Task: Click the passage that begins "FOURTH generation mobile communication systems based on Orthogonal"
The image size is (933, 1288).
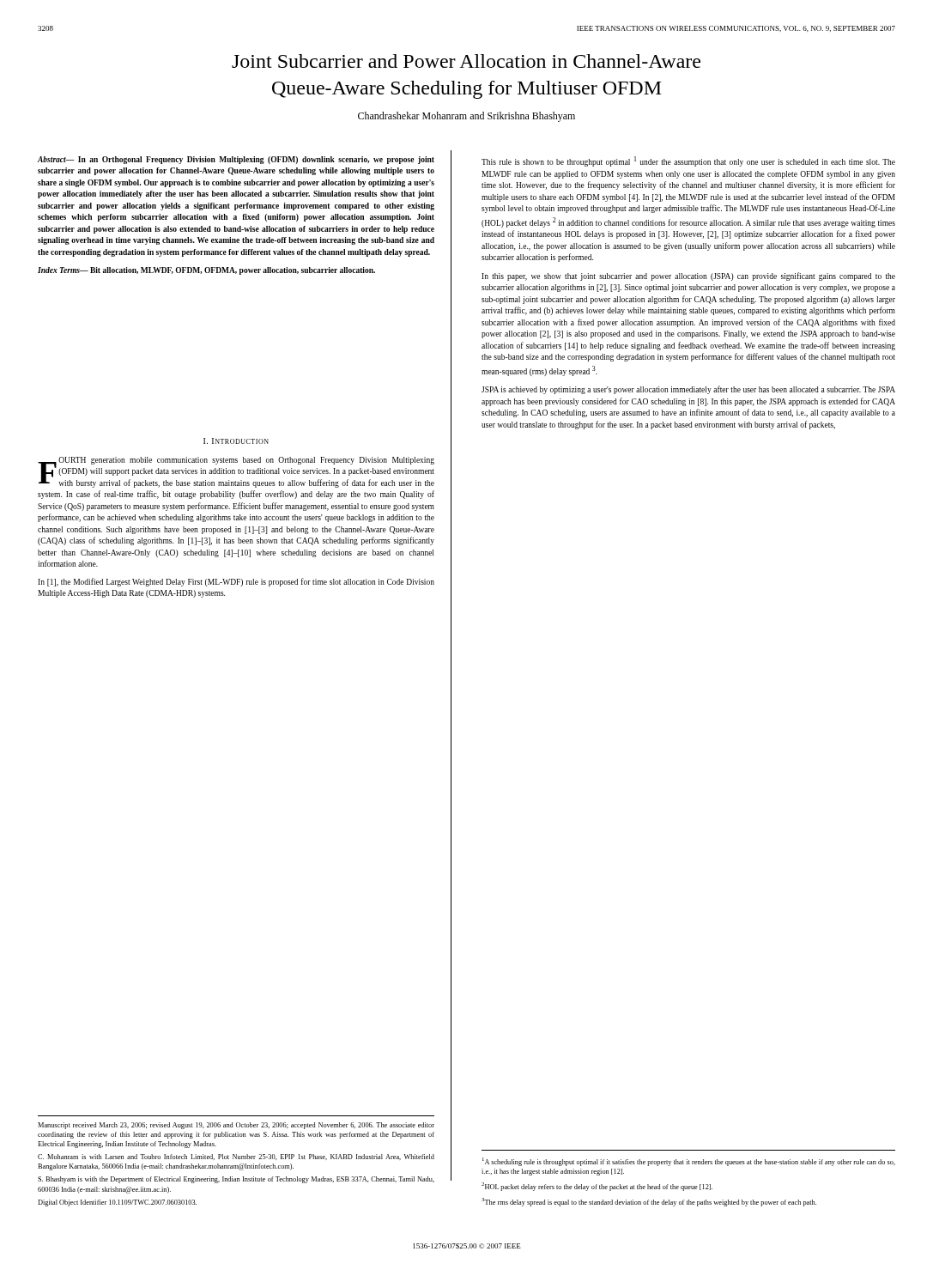Action: tap(236, 528)
